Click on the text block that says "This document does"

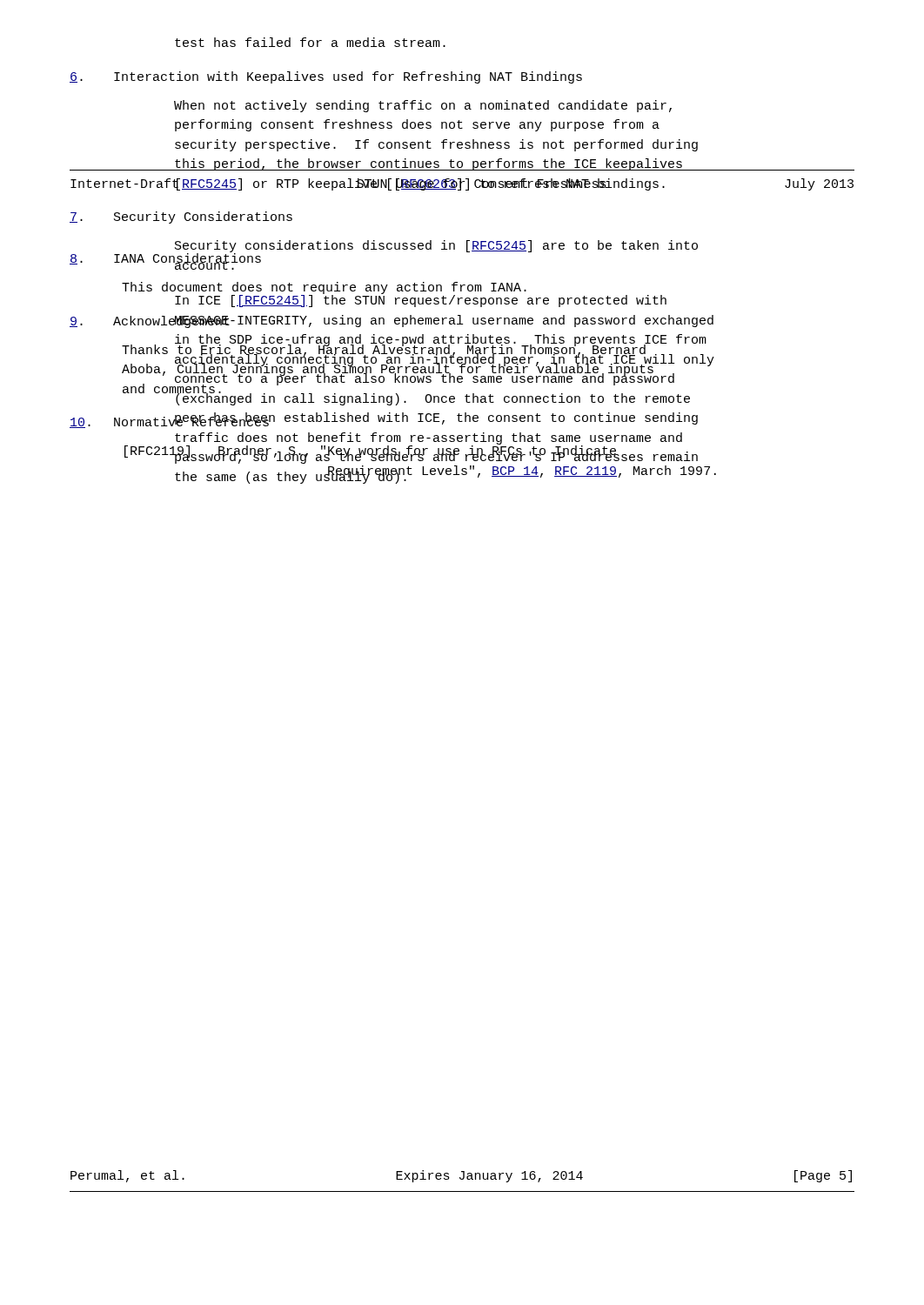tap(325, 288)
